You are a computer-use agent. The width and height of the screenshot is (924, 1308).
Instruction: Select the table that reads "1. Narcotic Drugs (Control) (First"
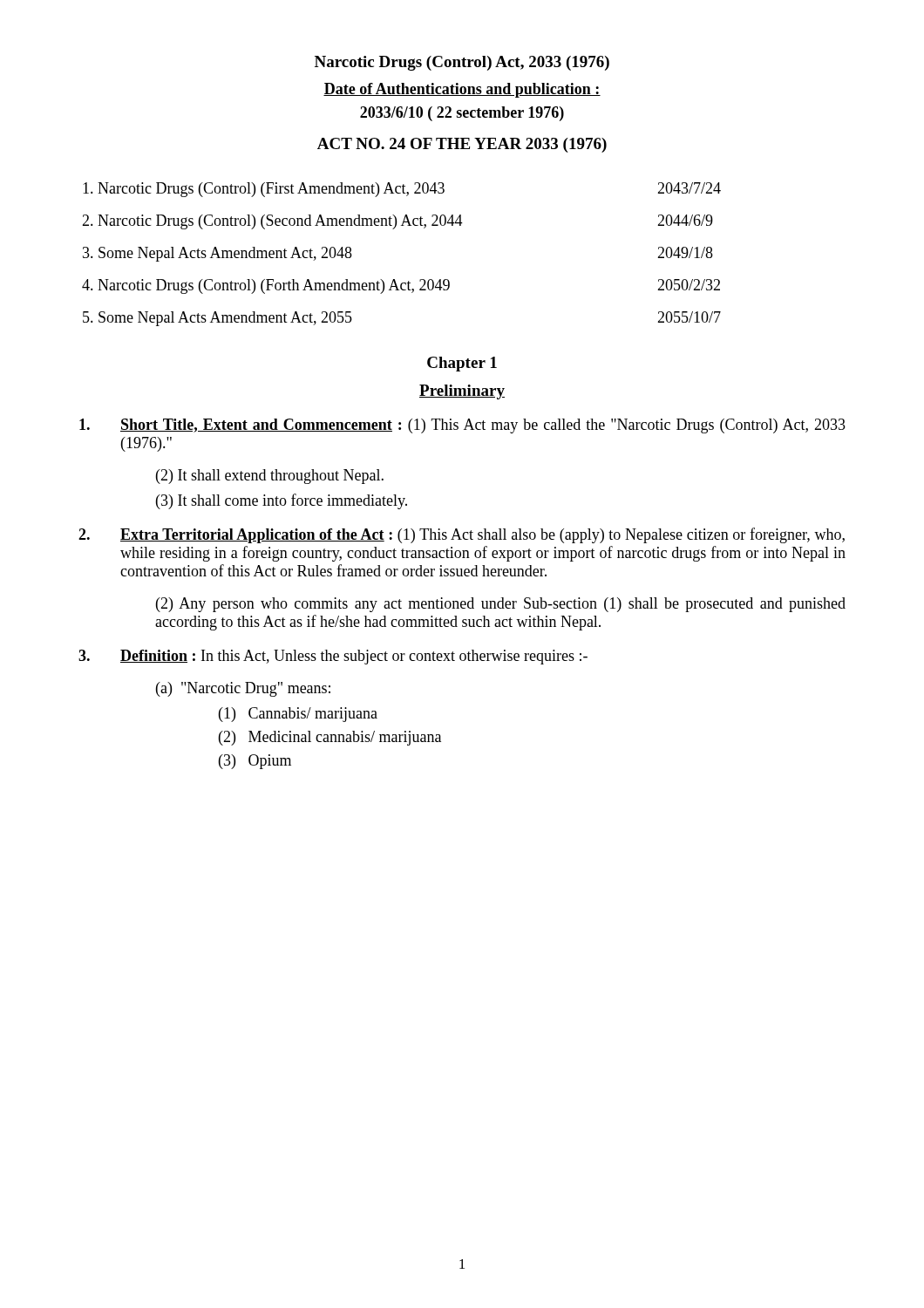[462, 253]
